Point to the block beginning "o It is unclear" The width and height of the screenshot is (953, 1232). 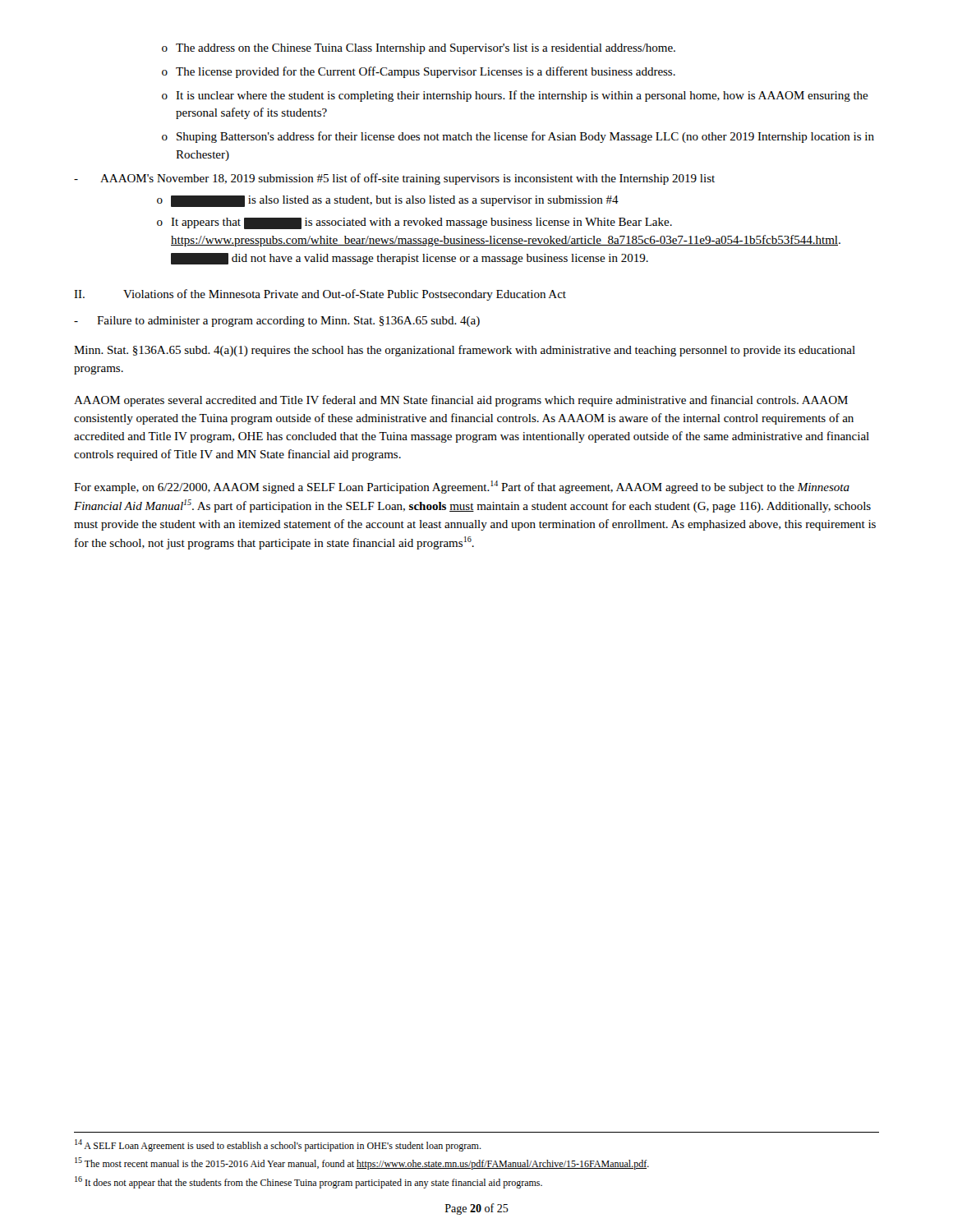[508, 104]
